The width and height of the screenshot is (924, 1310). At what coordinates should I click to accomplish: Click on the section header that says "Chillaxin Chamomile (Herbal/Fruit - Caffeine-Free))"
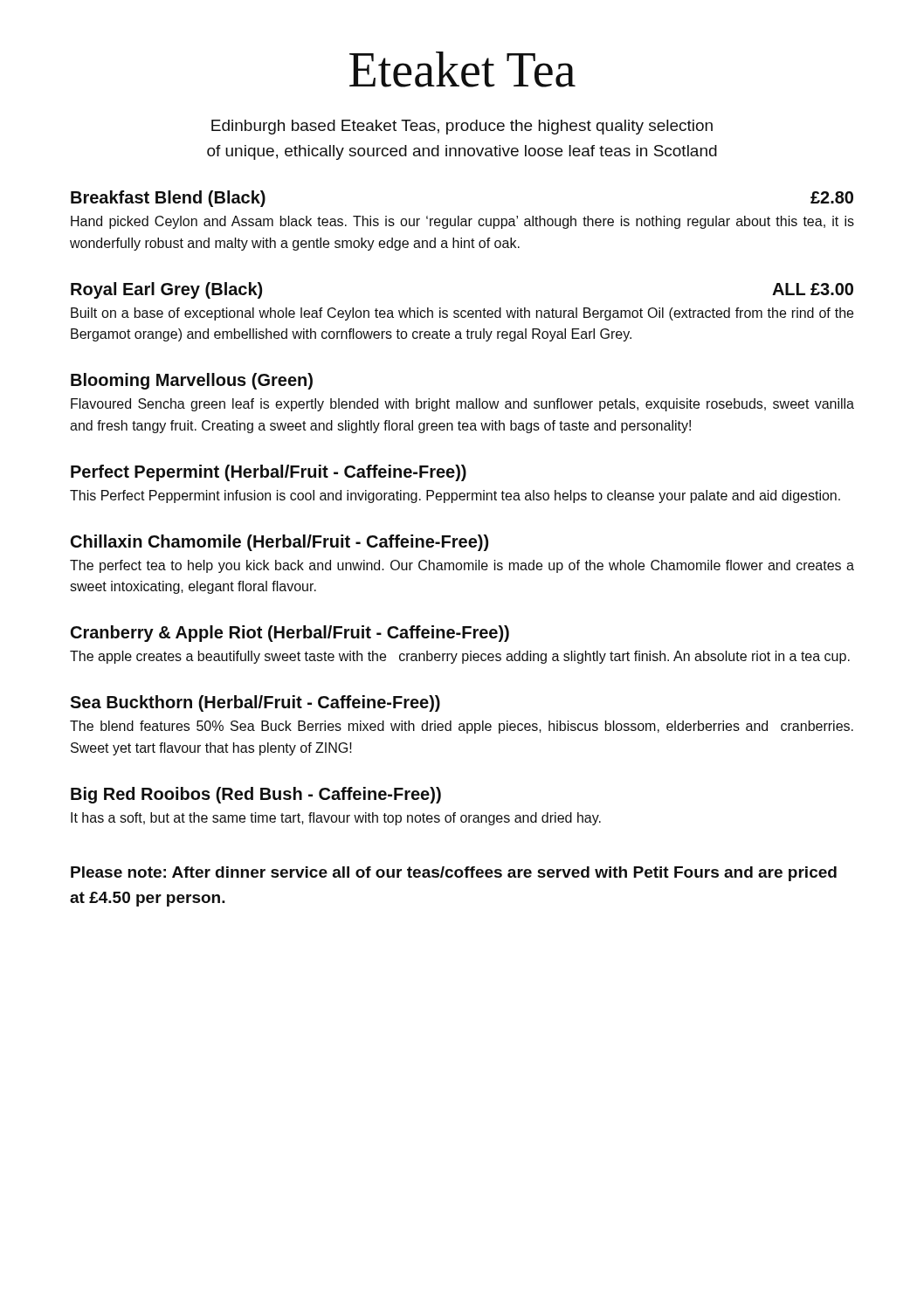[462, 565]
